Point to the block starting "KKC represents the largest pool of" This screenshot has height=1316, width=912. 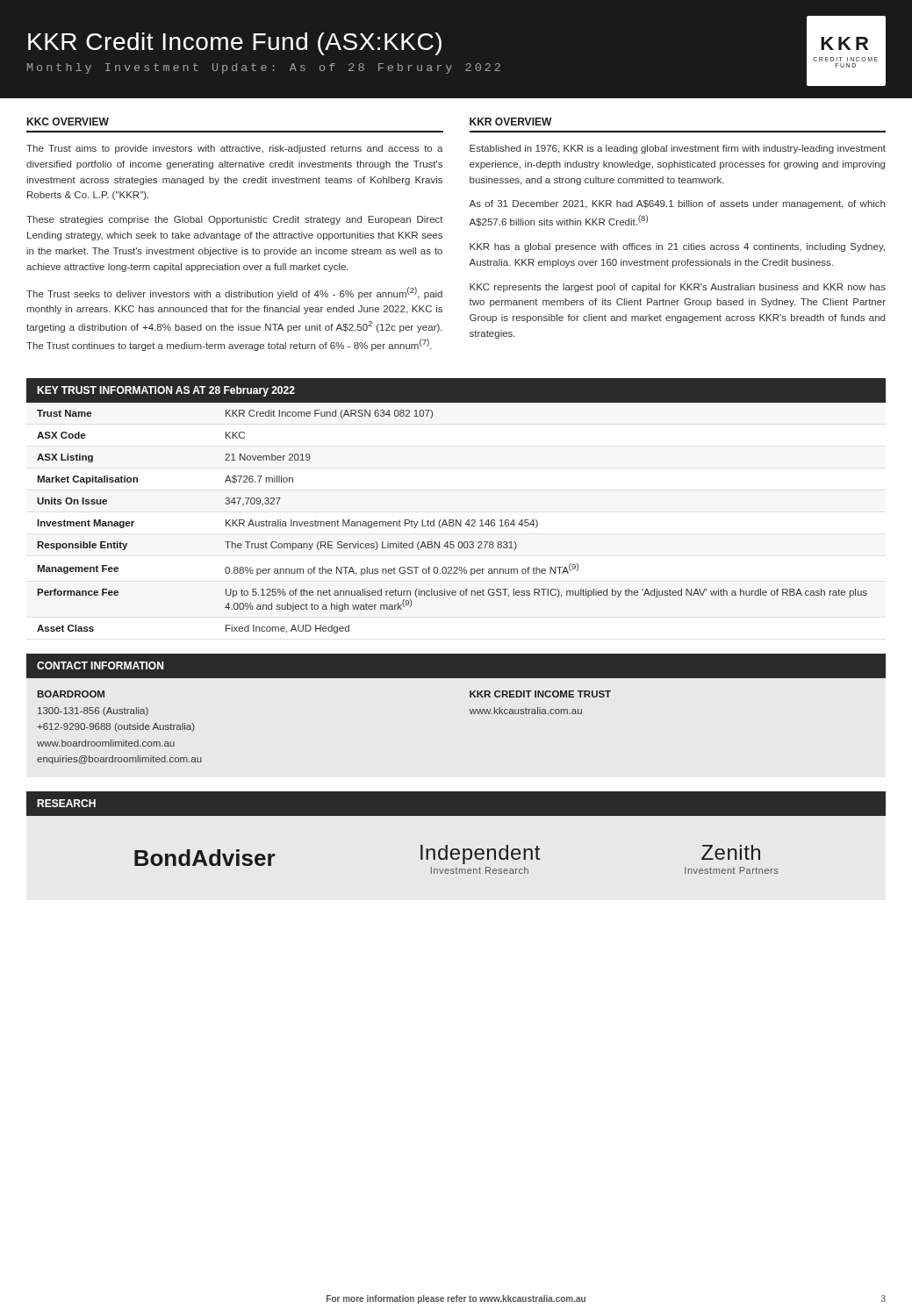coord(677,310)
